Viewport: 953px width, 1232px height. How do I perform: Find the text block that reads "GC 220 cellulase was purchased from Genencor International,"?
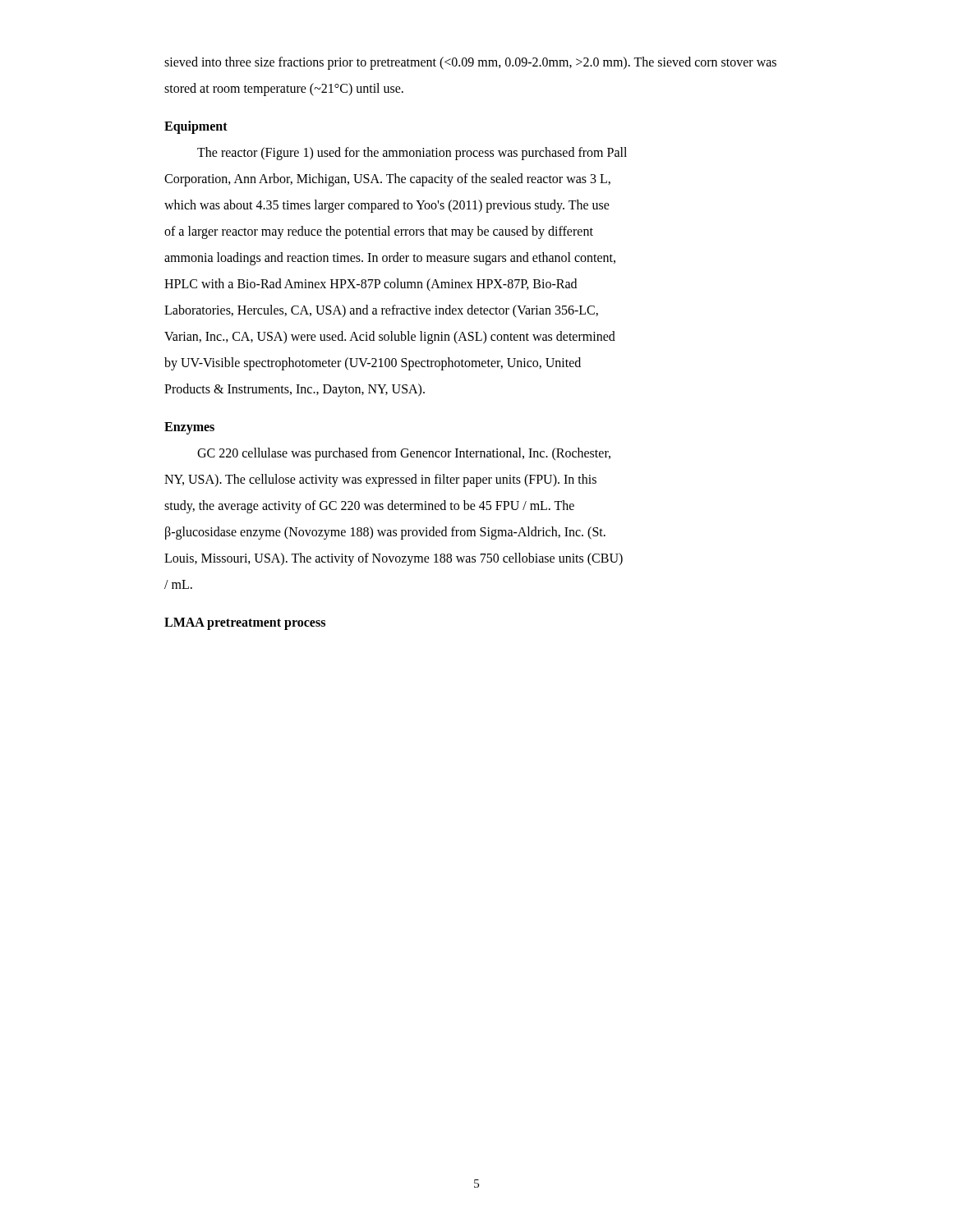click(485, 516)
